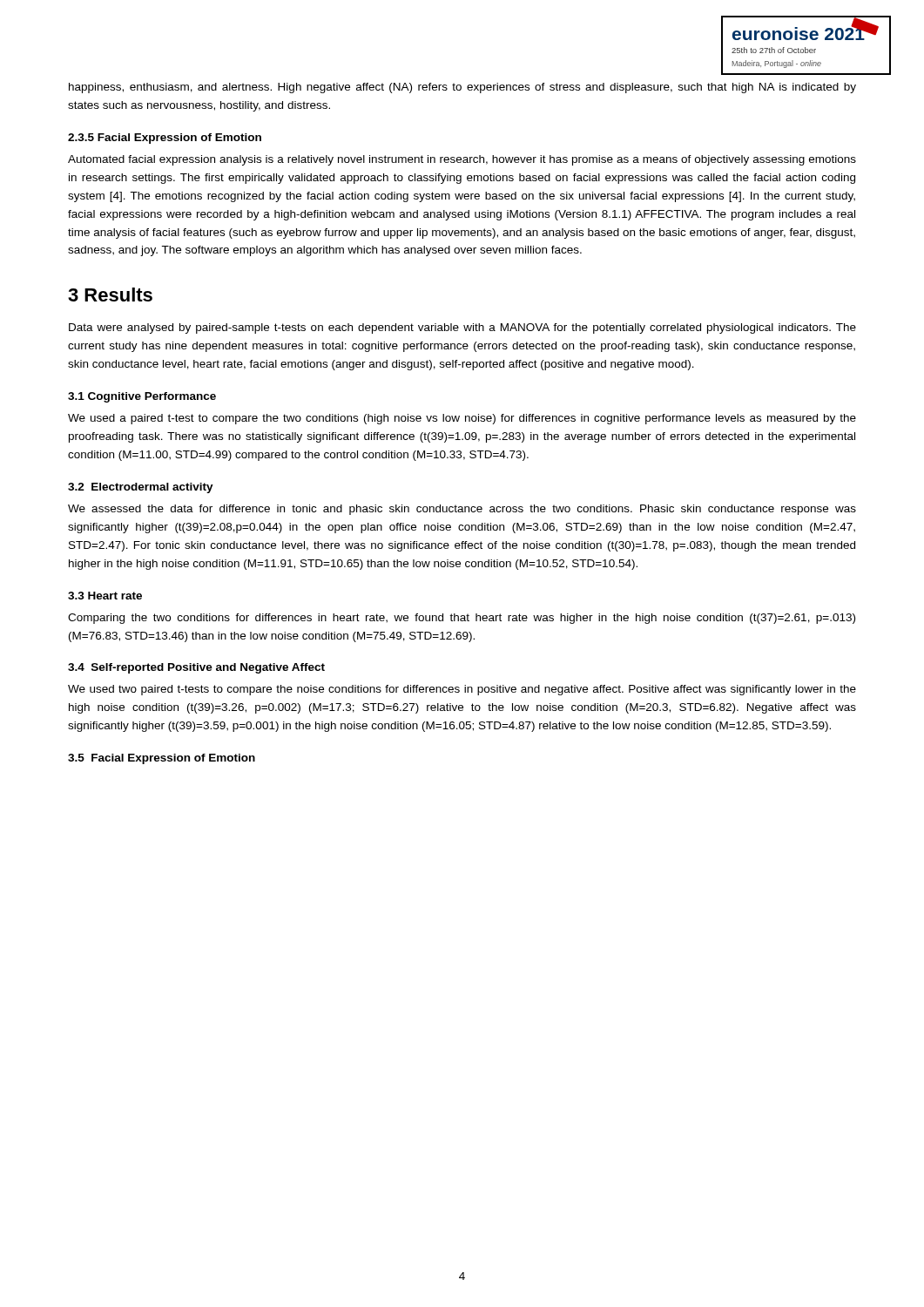
Task: Click on the passage starting "happiness, enthusiasm, and alertness. High negative"
Action: point(462,96)
